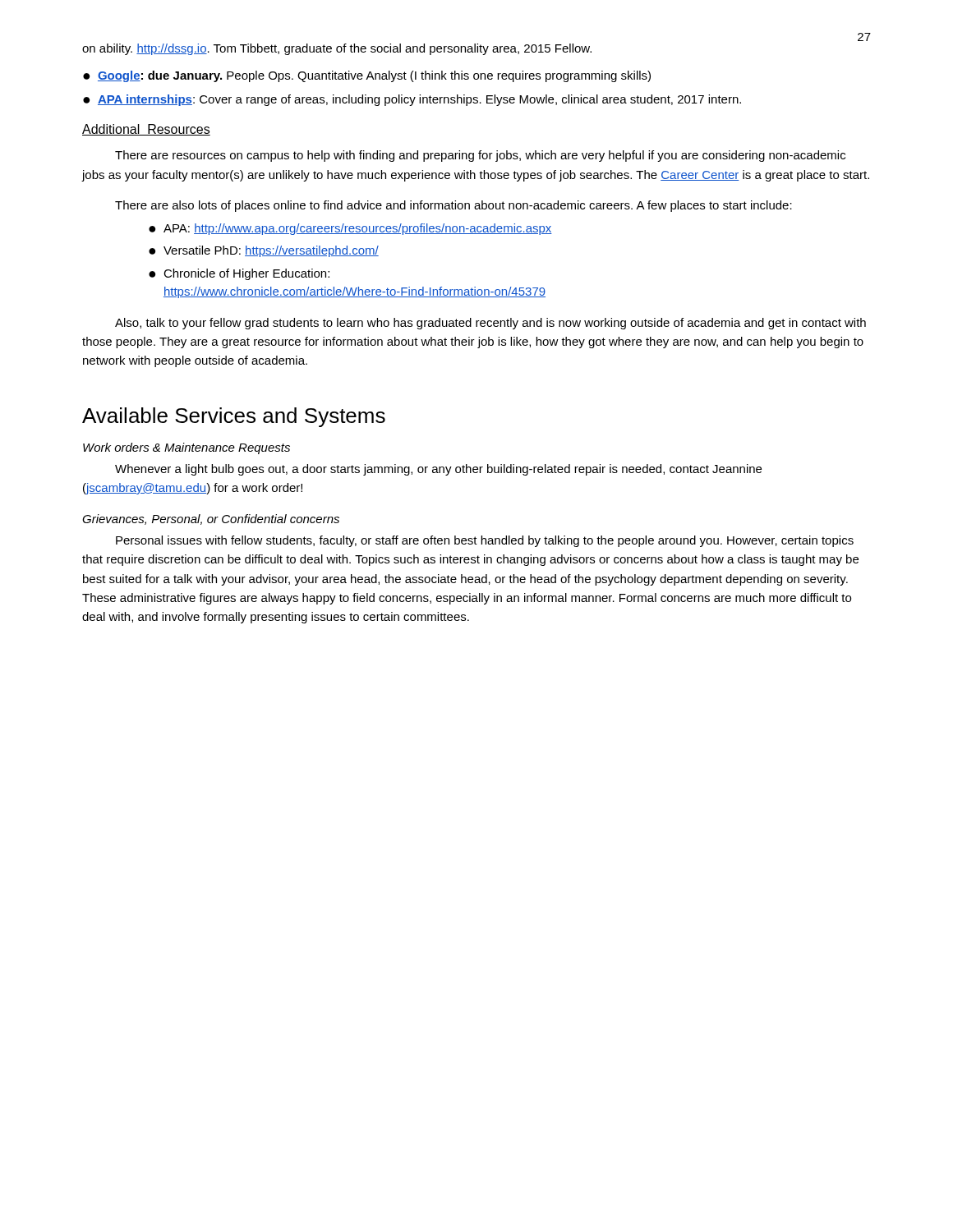
Task: Find the block on this page that starts "There are resources on campus to"
Action: (476, 165)
